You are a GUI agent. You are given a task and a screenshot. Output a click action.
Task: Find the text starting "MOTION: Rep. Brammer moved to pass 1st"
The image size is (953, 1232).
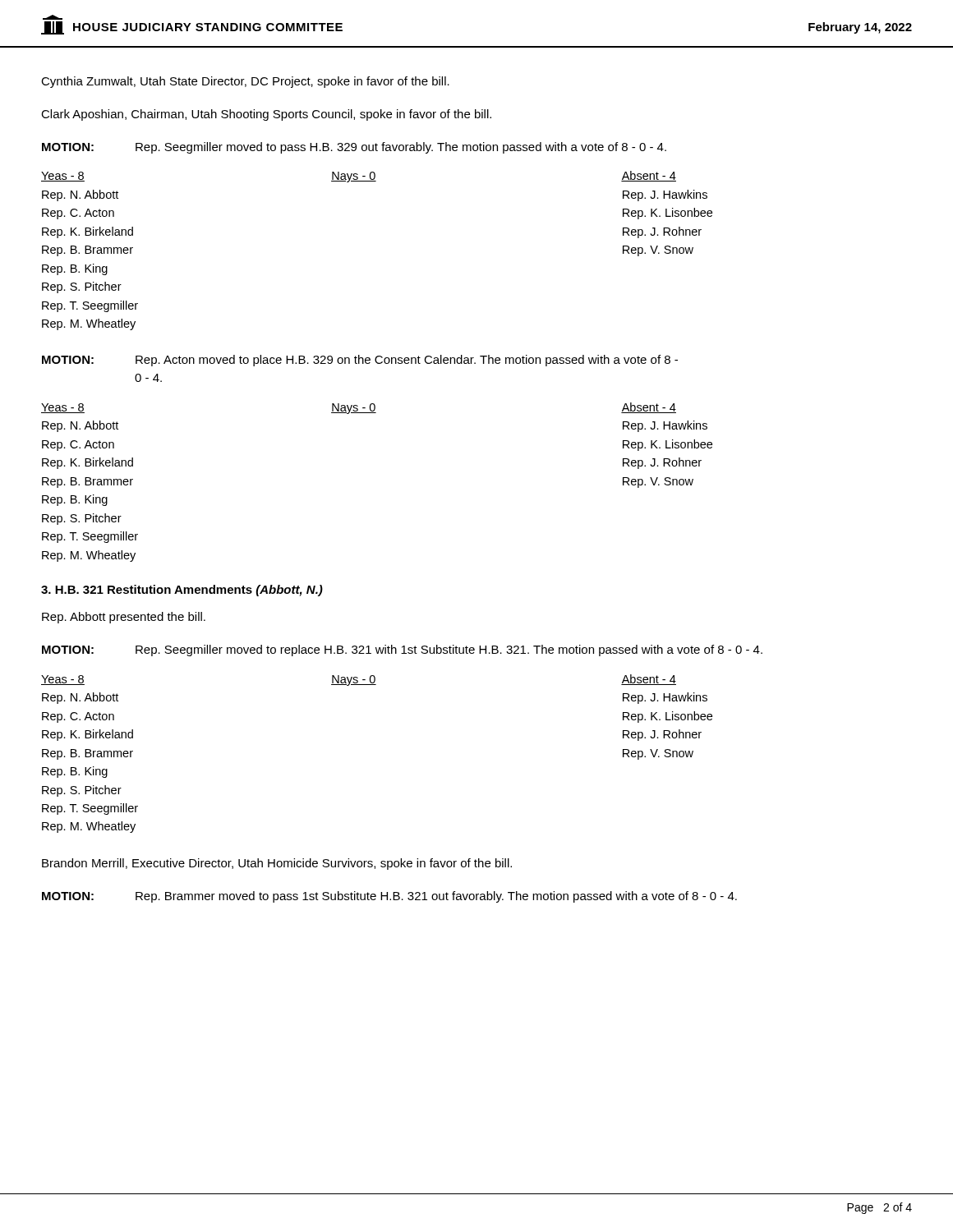point(476,896)
